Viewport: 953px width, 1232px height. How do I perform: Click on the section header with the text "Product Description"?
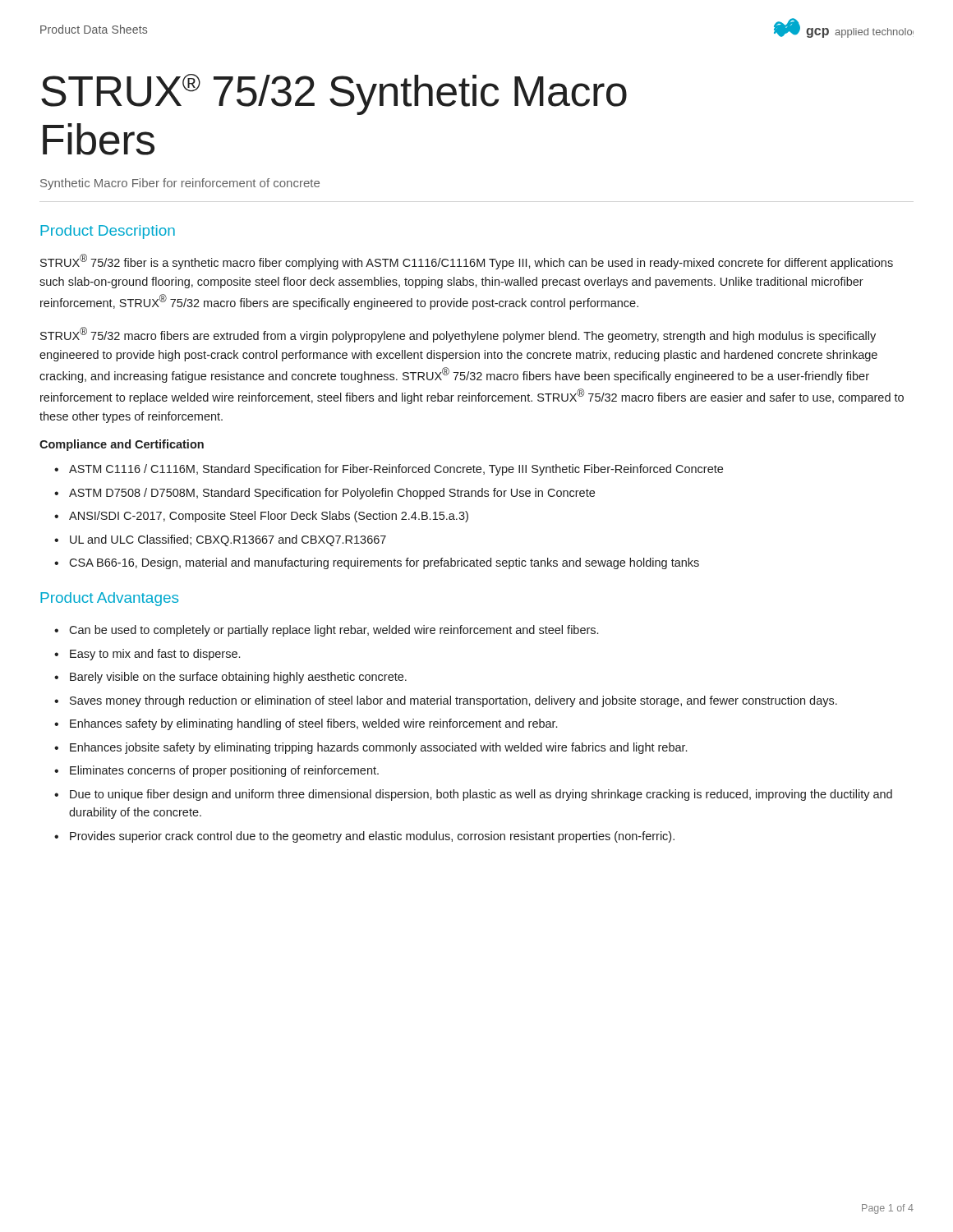(108, 232)
